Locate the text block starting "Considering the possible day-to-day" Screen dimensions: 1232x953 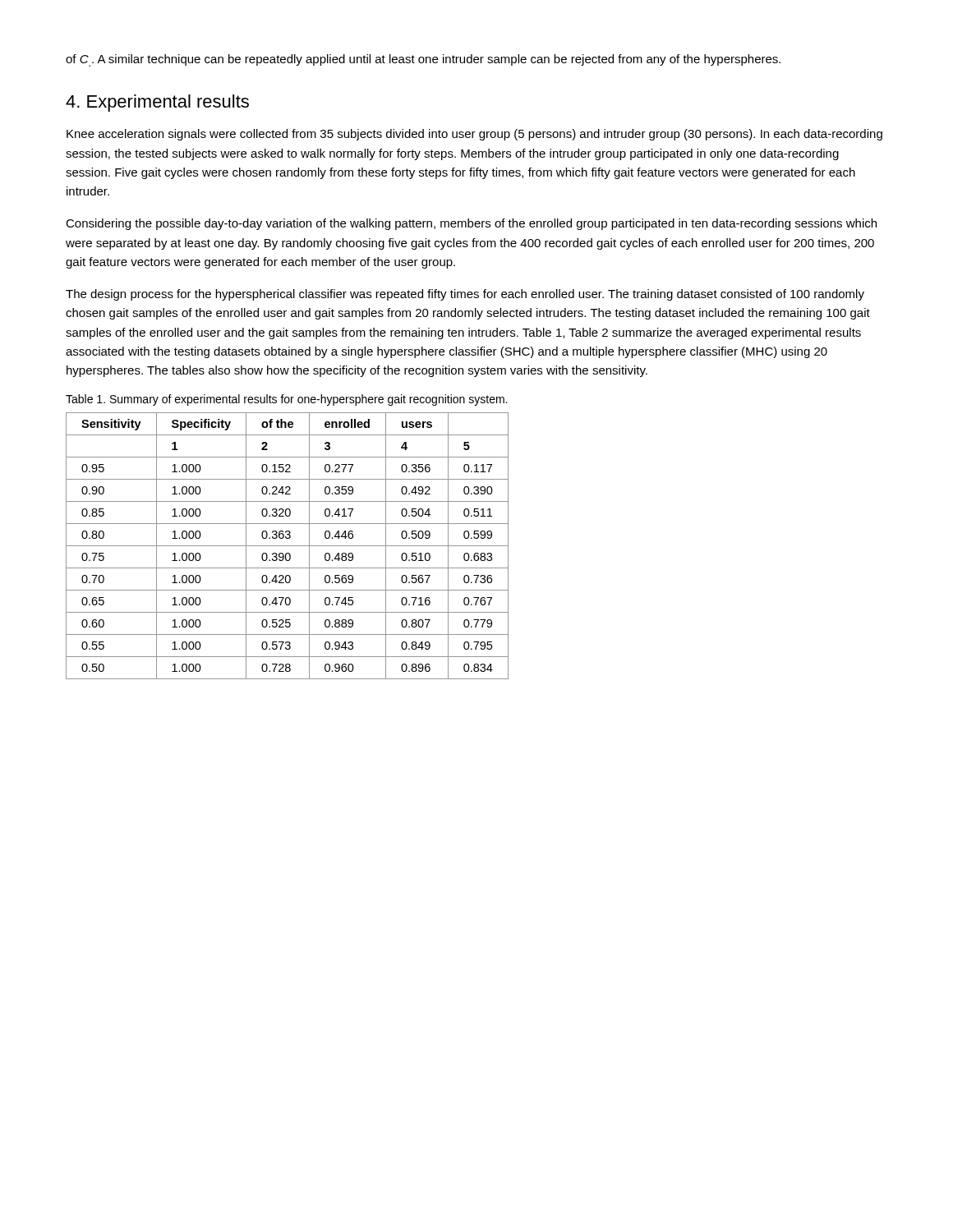click(x=472, y=242)
